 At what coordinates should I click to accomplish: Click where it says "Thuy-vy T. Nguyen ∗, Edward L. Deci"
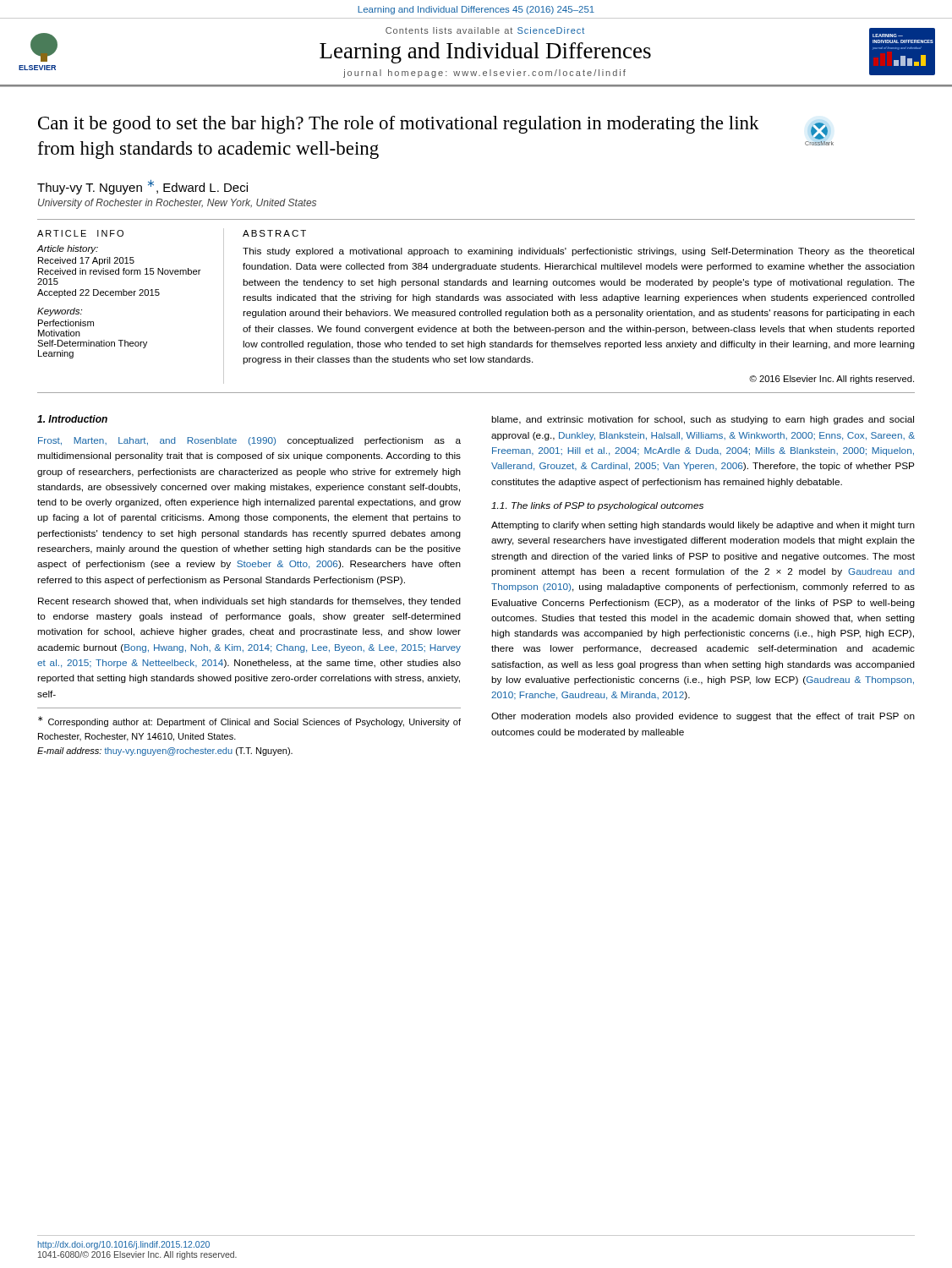click(143, 186)
